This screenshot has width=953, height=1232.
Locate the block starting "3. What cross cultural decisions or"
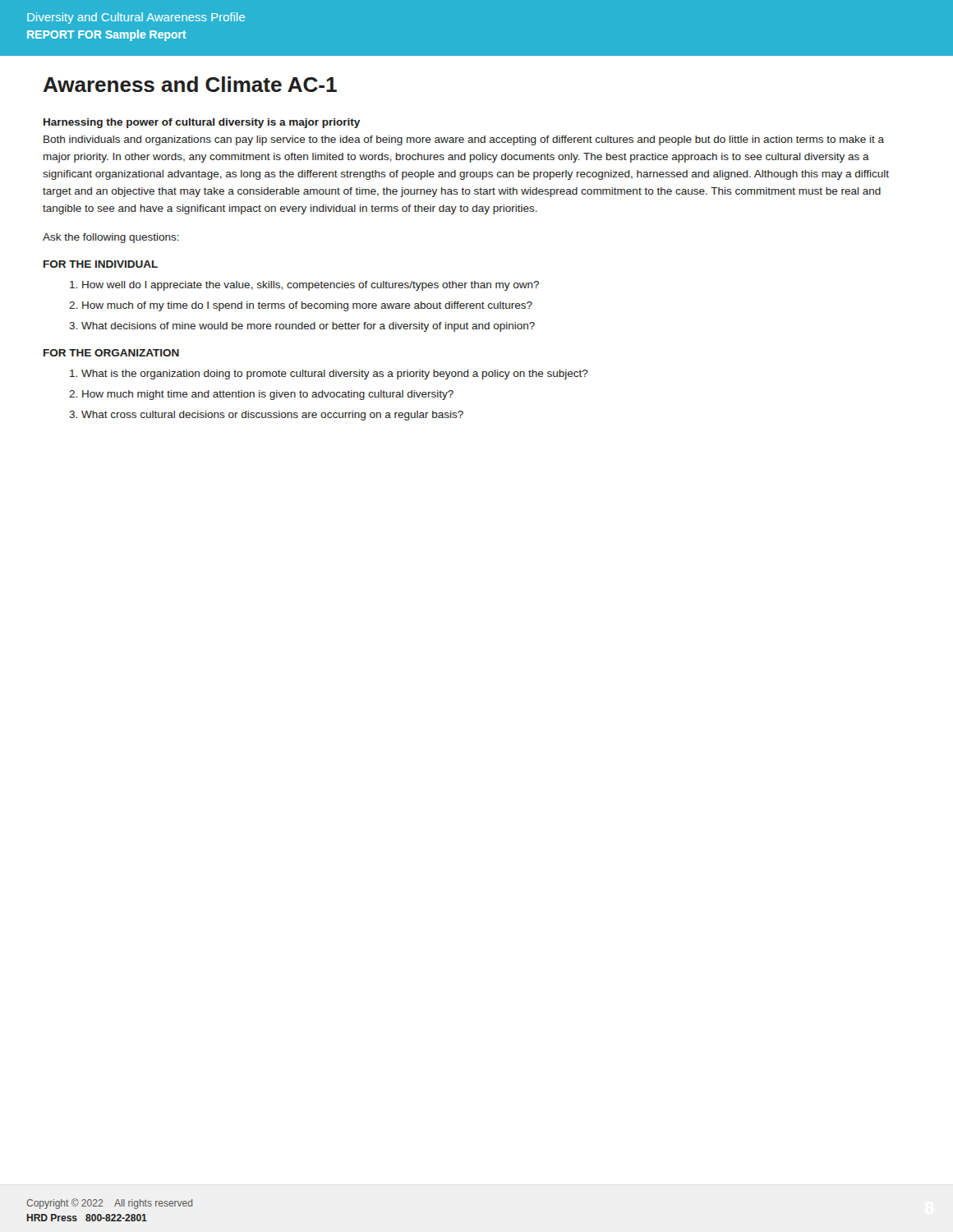266,416
